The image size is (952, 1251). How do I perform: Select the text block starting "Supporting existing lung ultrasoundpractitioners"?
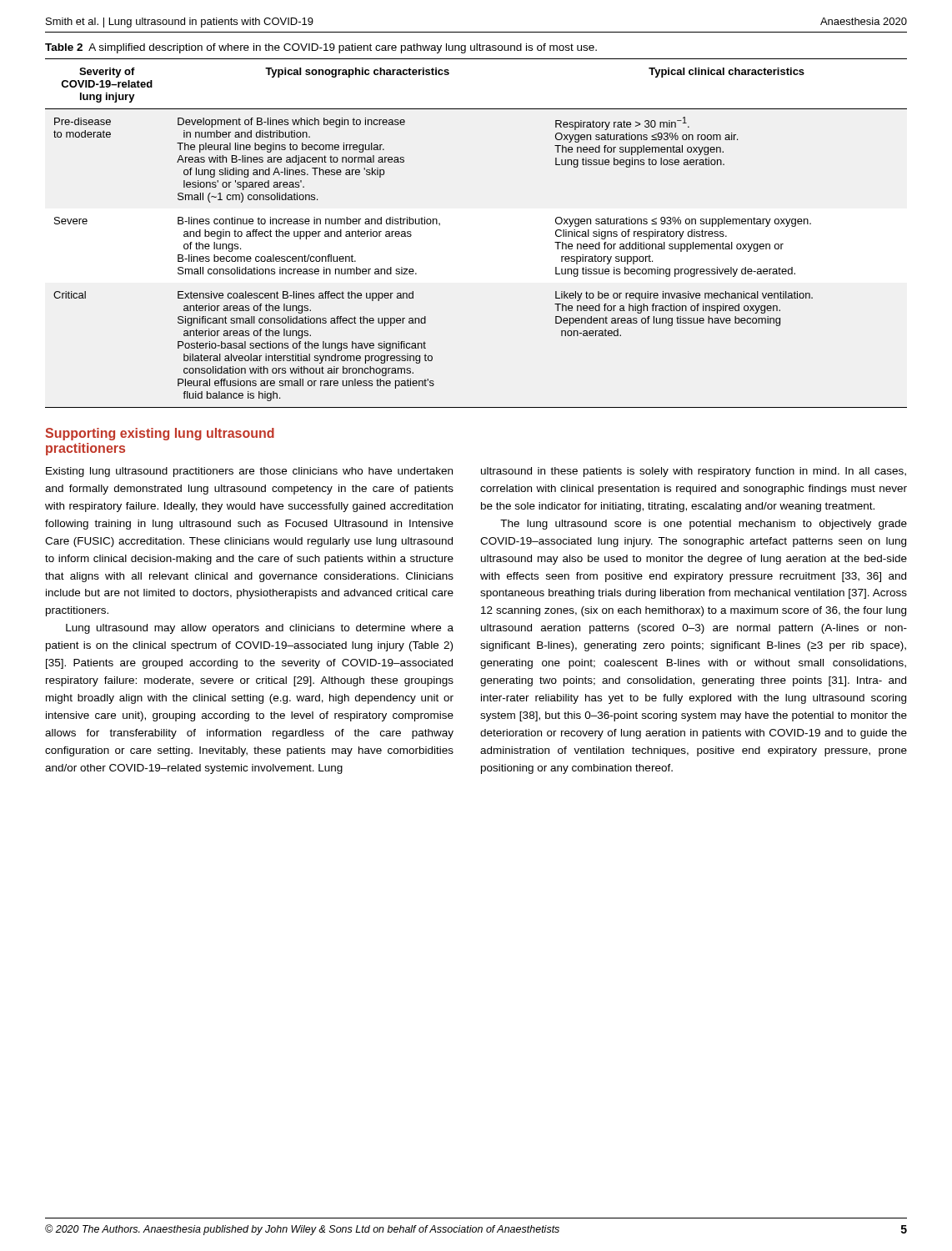pyautogui.click(x=160, y=441)
